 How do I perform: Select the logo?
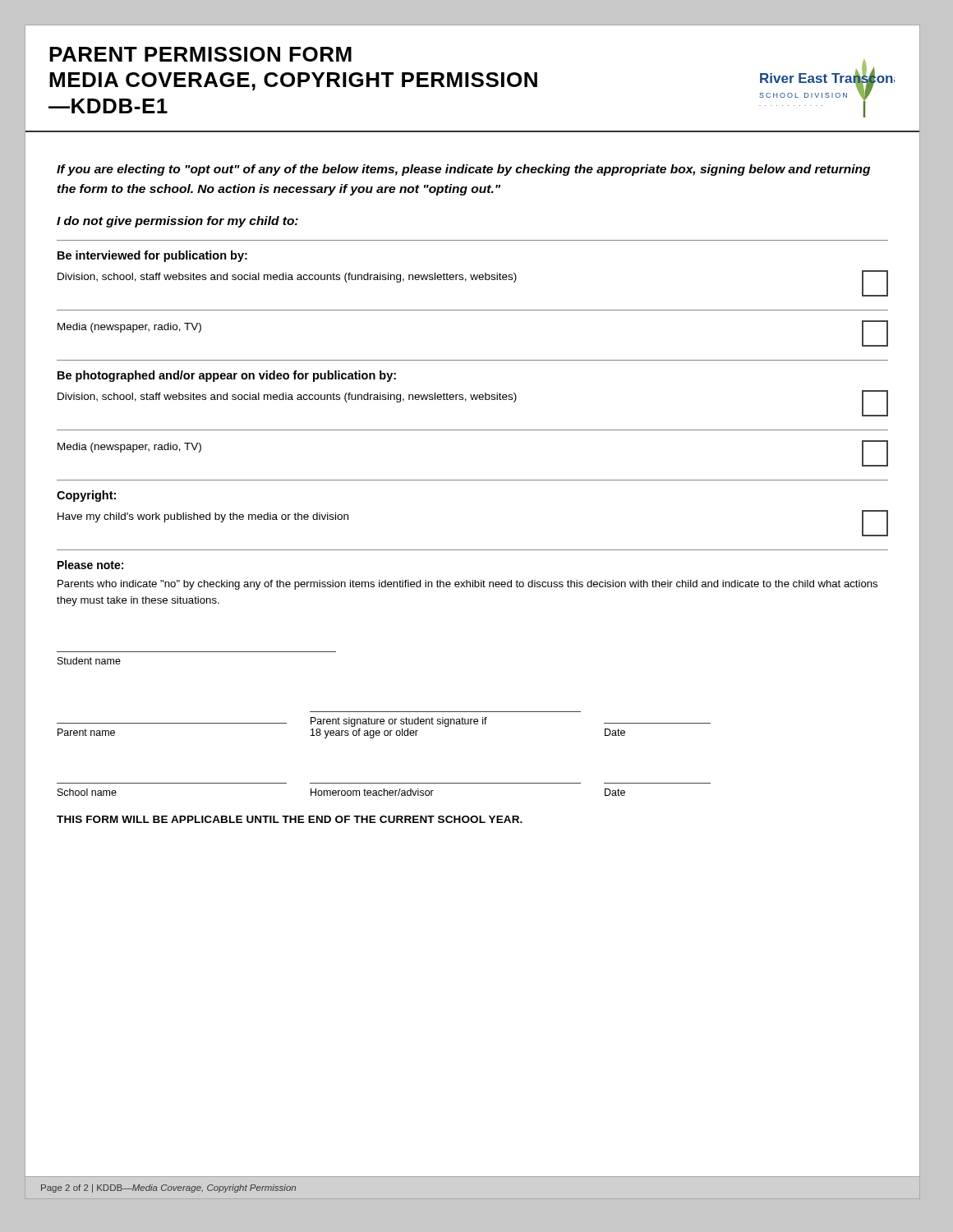click(x=826, y=81)
